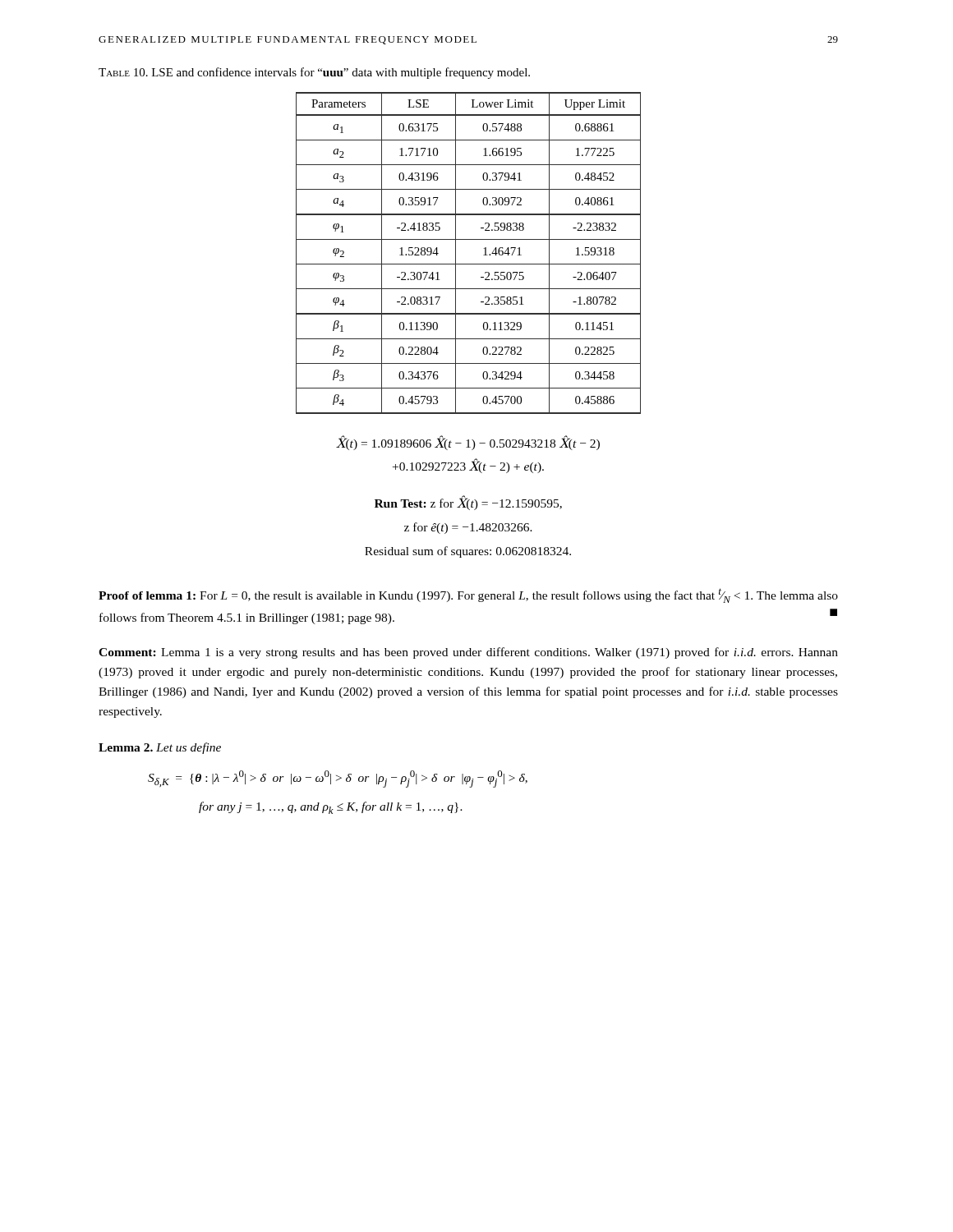Find the formula that reads "Sδ,K = {θ :"

pyautogui.click(x=338, y=792)
